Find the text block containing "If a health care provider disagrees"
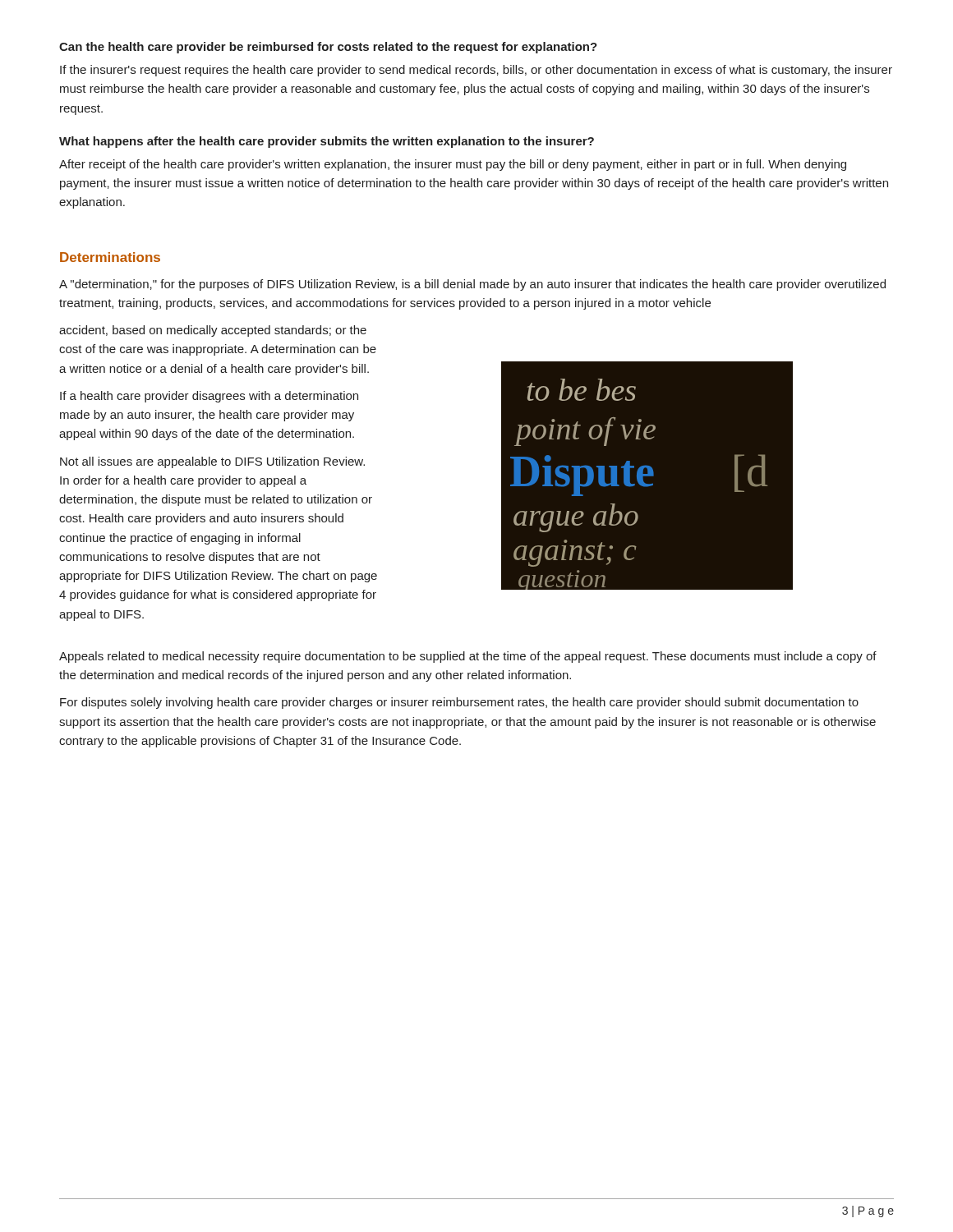 coord(209,414)
